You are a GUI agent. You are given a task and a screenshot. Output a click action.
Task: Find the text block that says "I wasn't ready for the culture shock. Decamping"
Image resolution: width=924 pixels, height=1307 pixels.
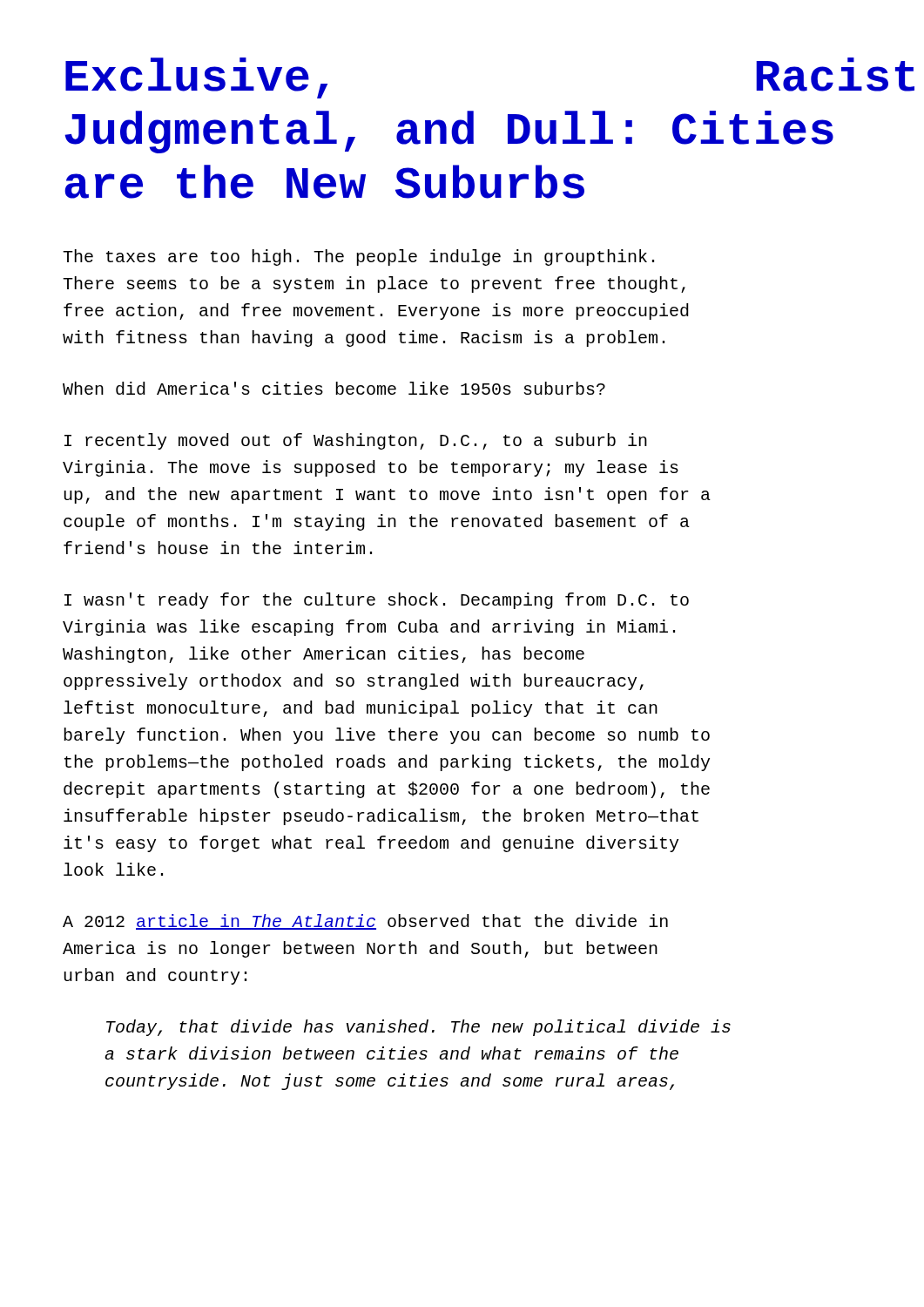pos(387,736)
